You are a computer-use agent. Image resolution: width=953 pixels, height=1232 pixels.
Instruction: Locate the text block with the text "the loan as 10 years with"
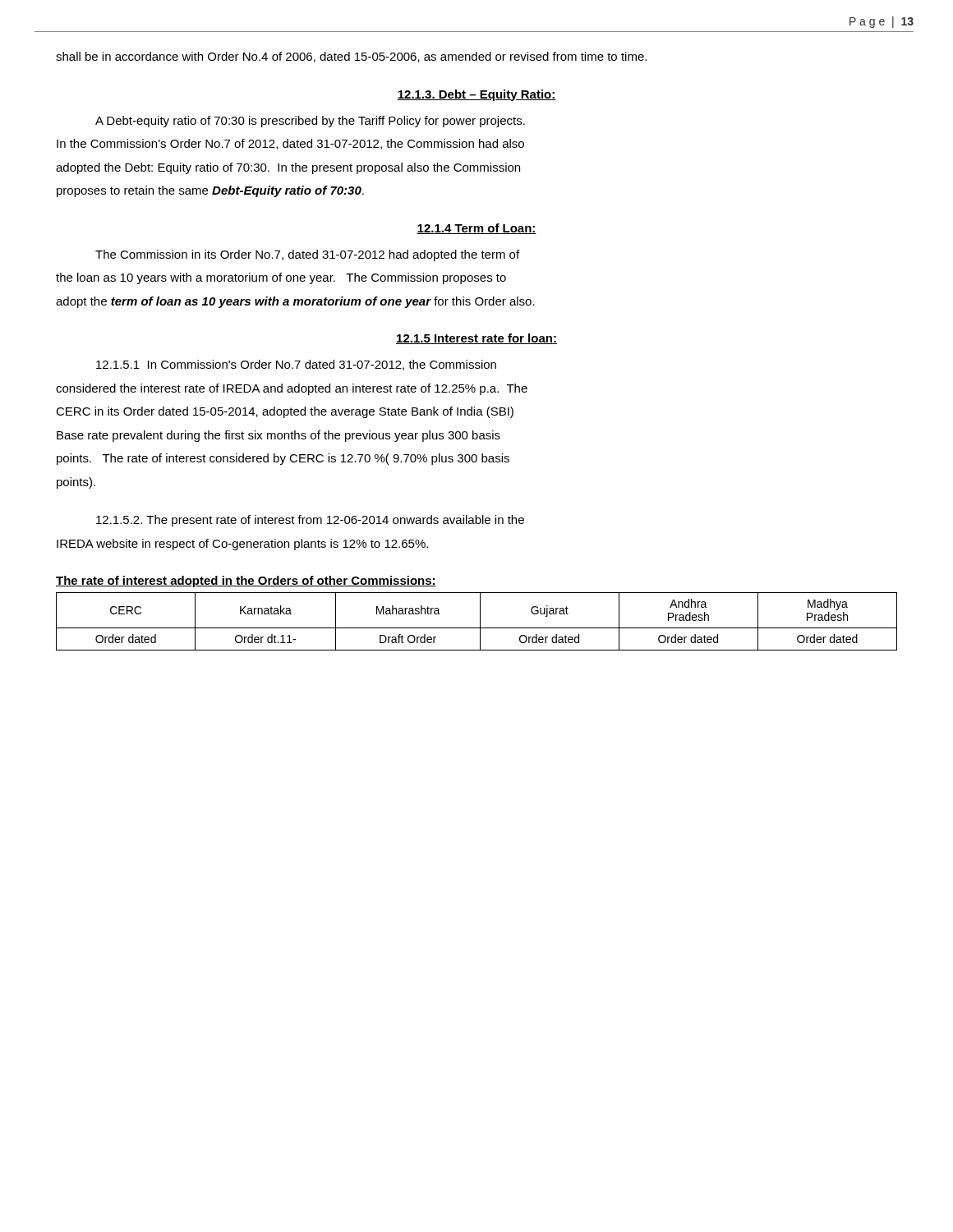(281, 277)
